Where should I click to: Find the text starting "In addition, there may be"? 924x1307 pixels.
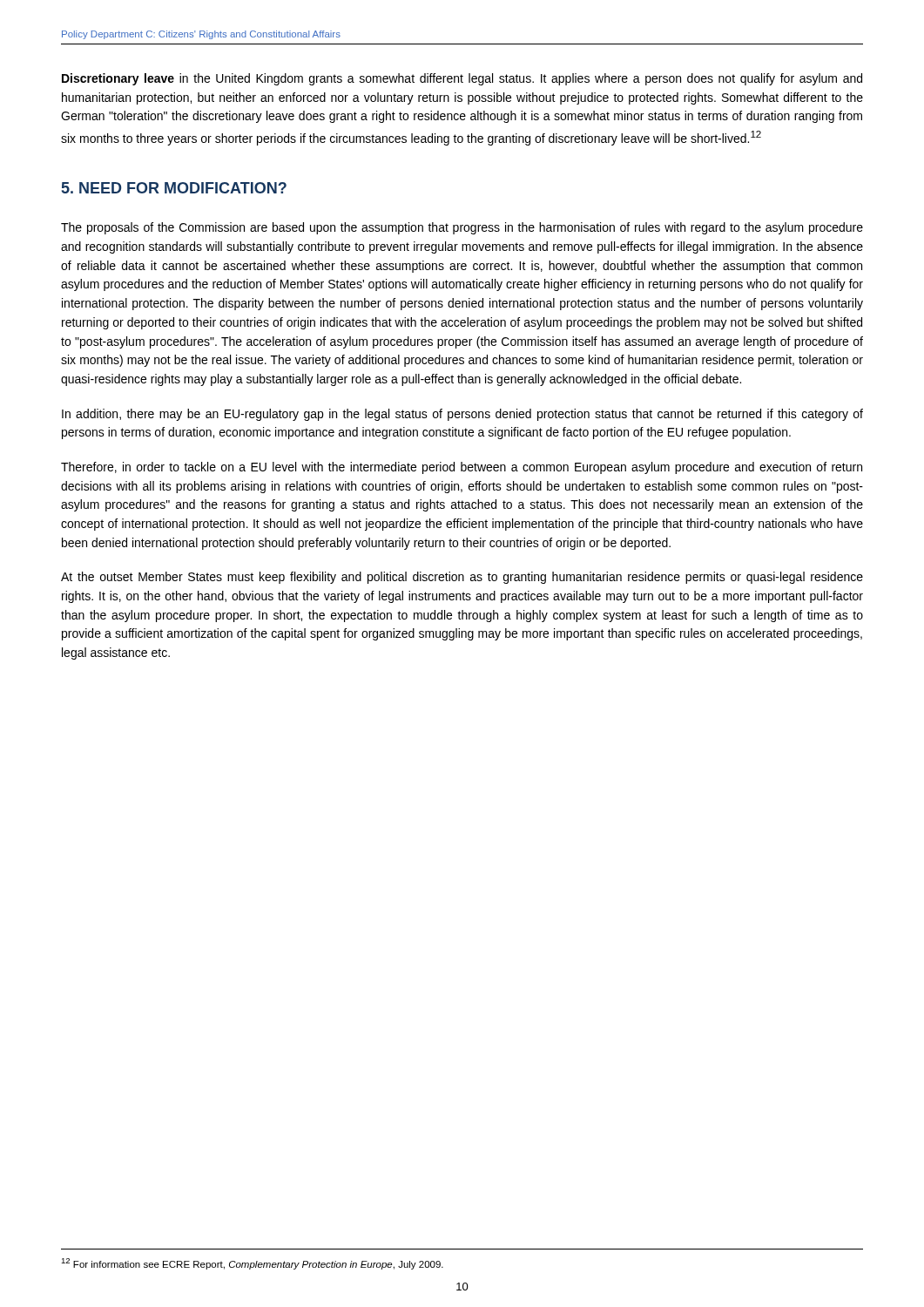462,423
